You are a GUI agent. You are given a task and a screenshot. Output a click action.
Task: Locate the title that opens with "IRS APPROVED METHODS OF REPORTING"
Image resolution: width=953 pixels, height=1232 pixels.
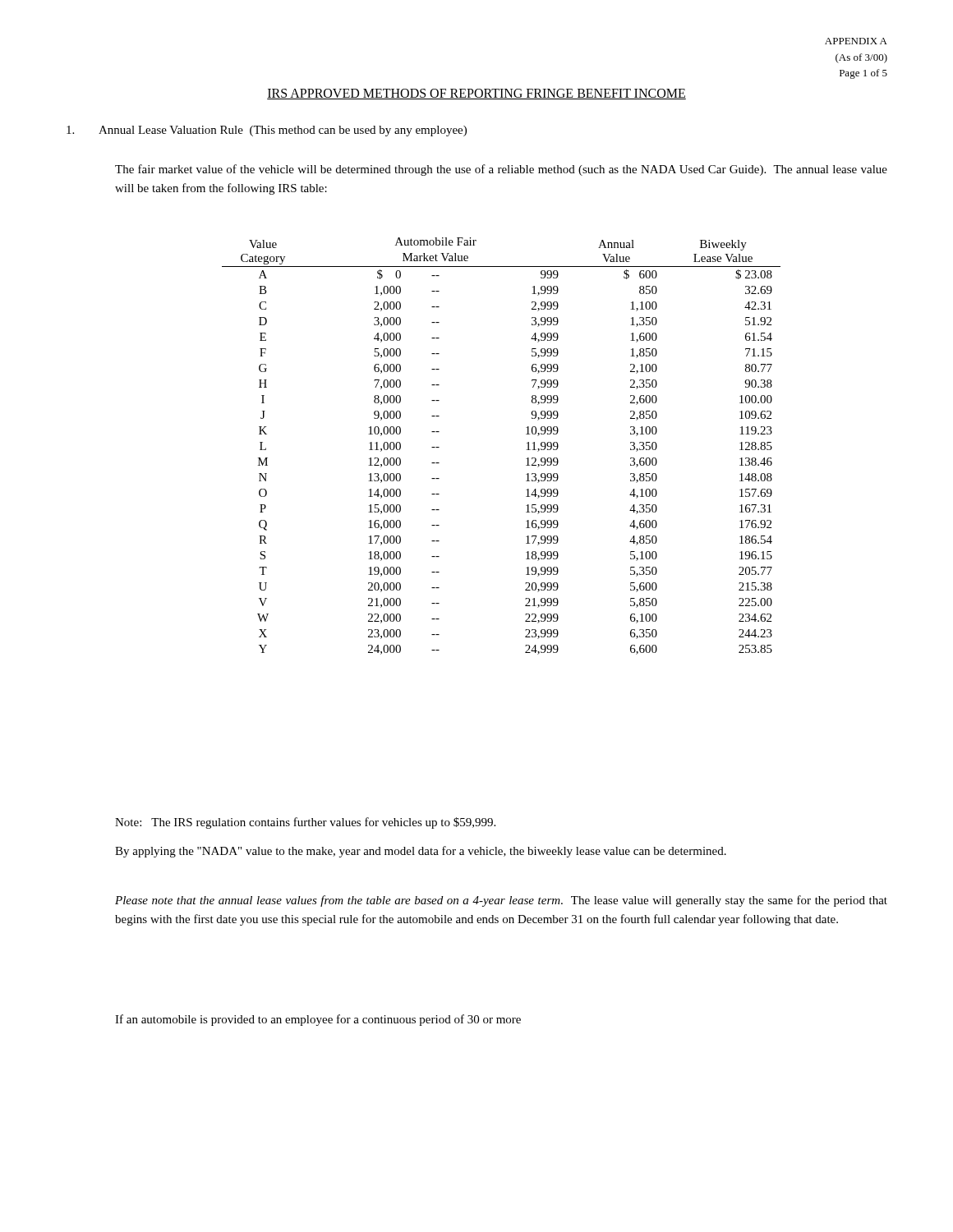476,93
